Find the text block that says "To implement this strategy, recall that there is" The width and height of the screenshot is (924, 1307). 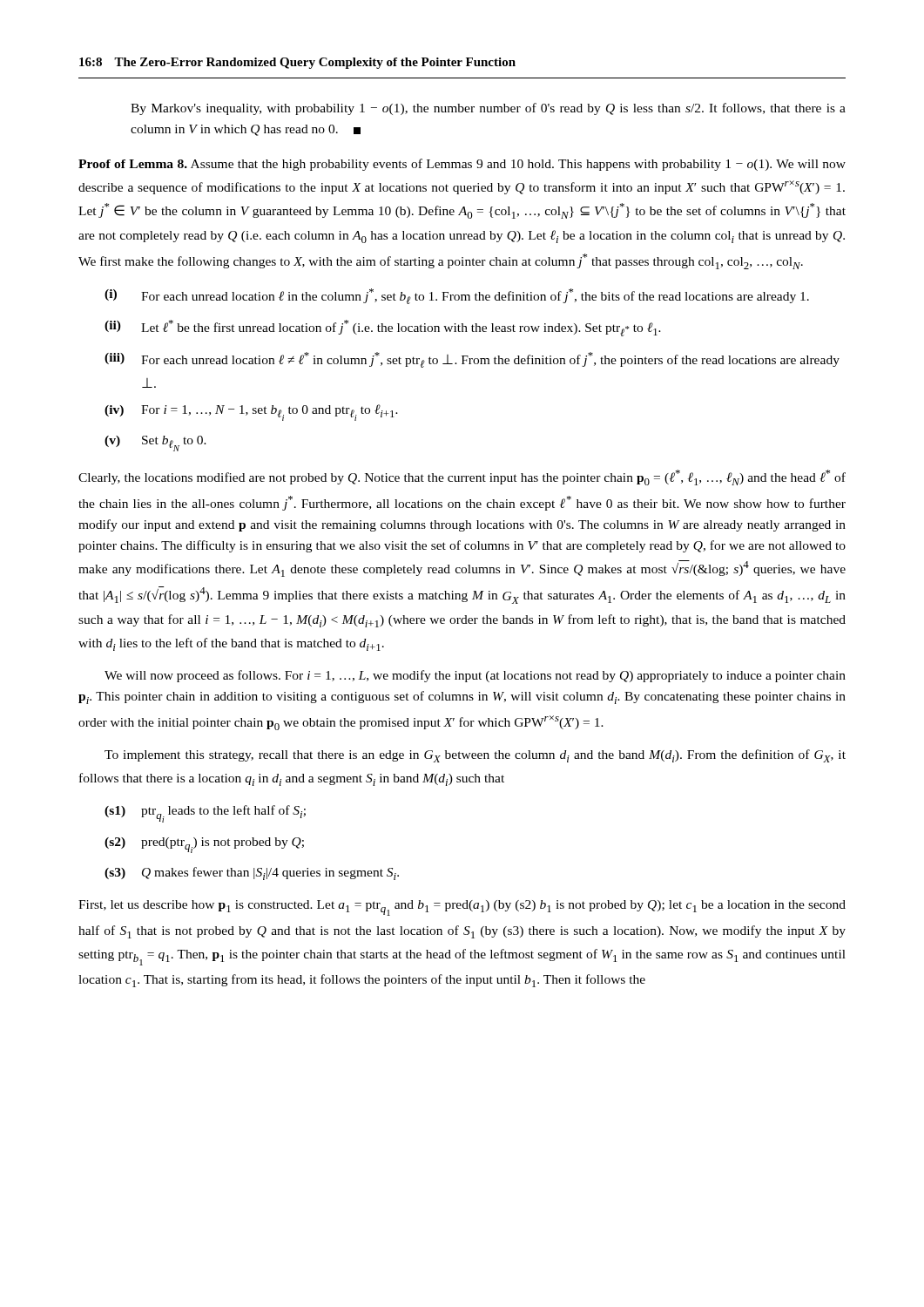[x=462, y=768]
